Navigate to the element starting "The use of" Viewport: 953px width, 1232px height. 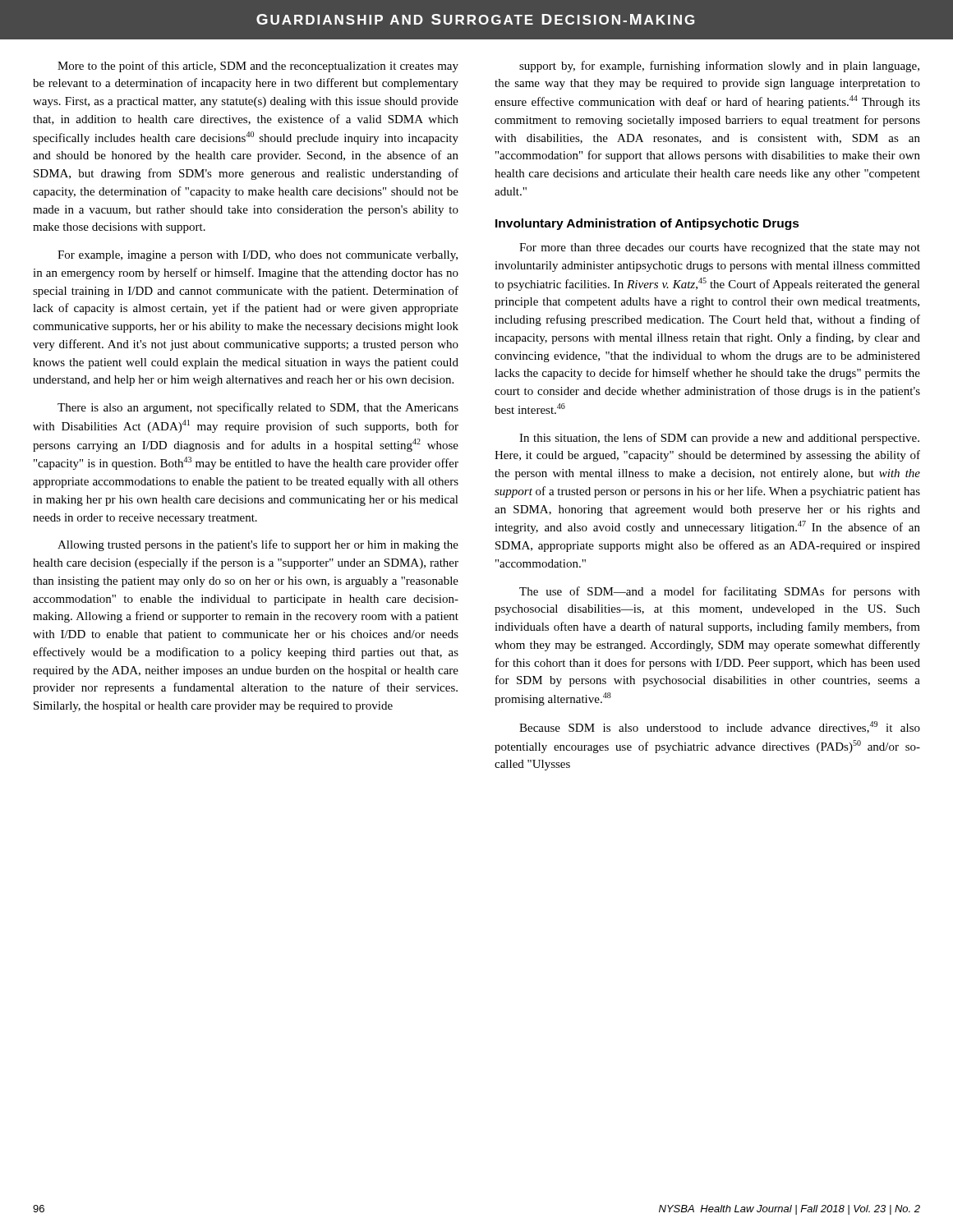coord(707,646)
